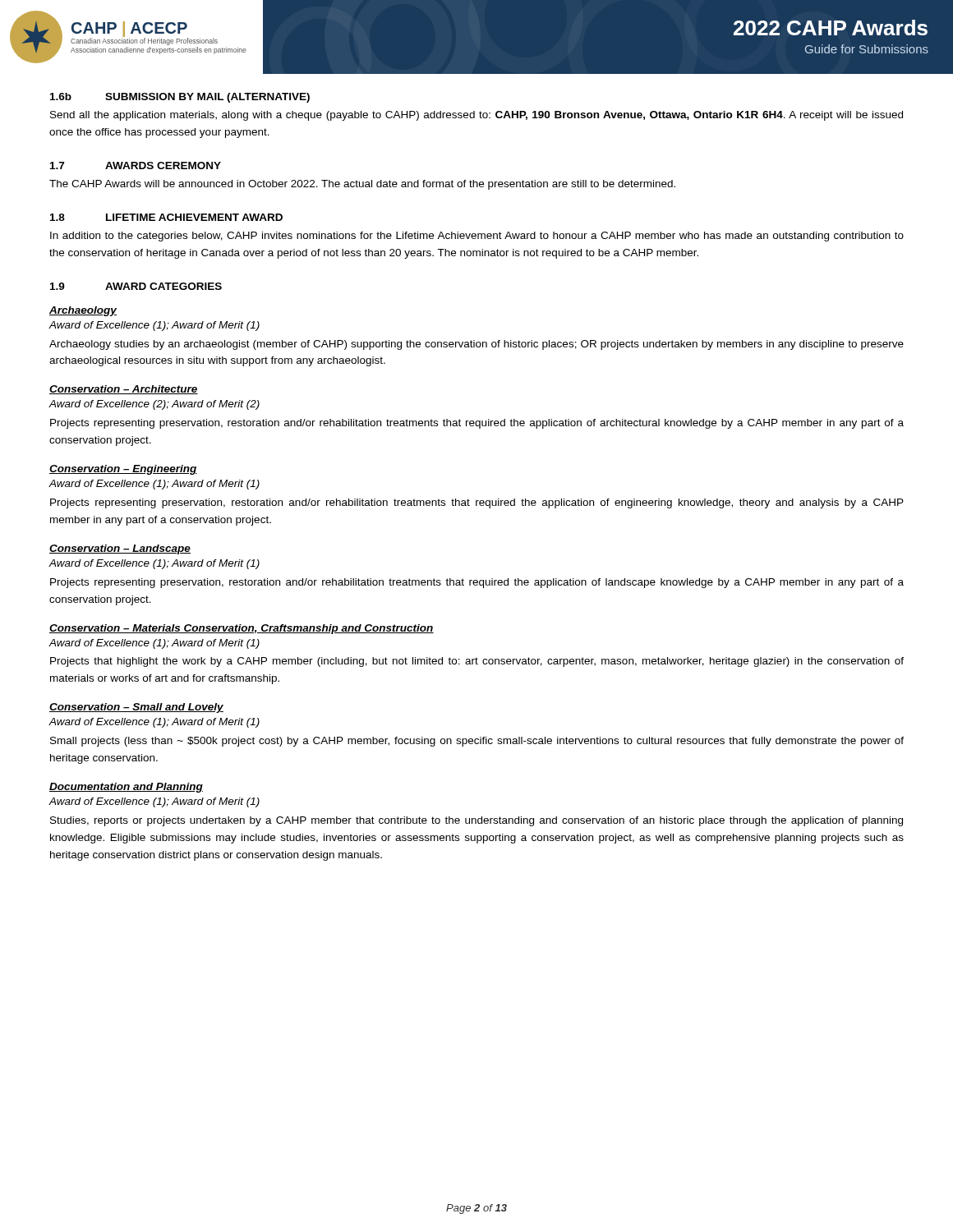This screenshot has height=1232, width=953.
Task: Find the text block starting "Projects that highlight"
Action: [476, 670]
